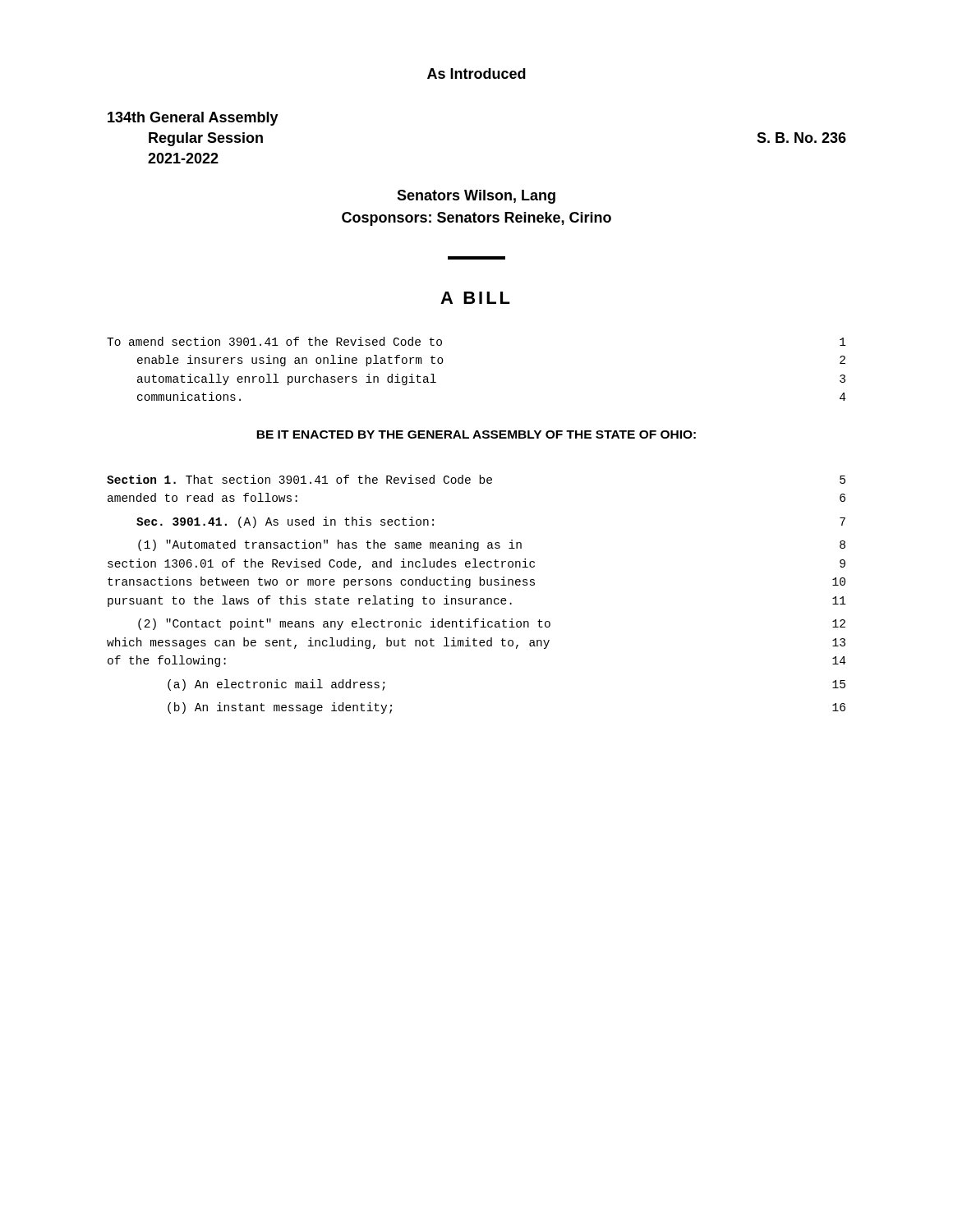The image size is (953, 1232).
Task: Click on the text starting "(1) "Automated transaction" has the"
Action: [x=476, y=573]
